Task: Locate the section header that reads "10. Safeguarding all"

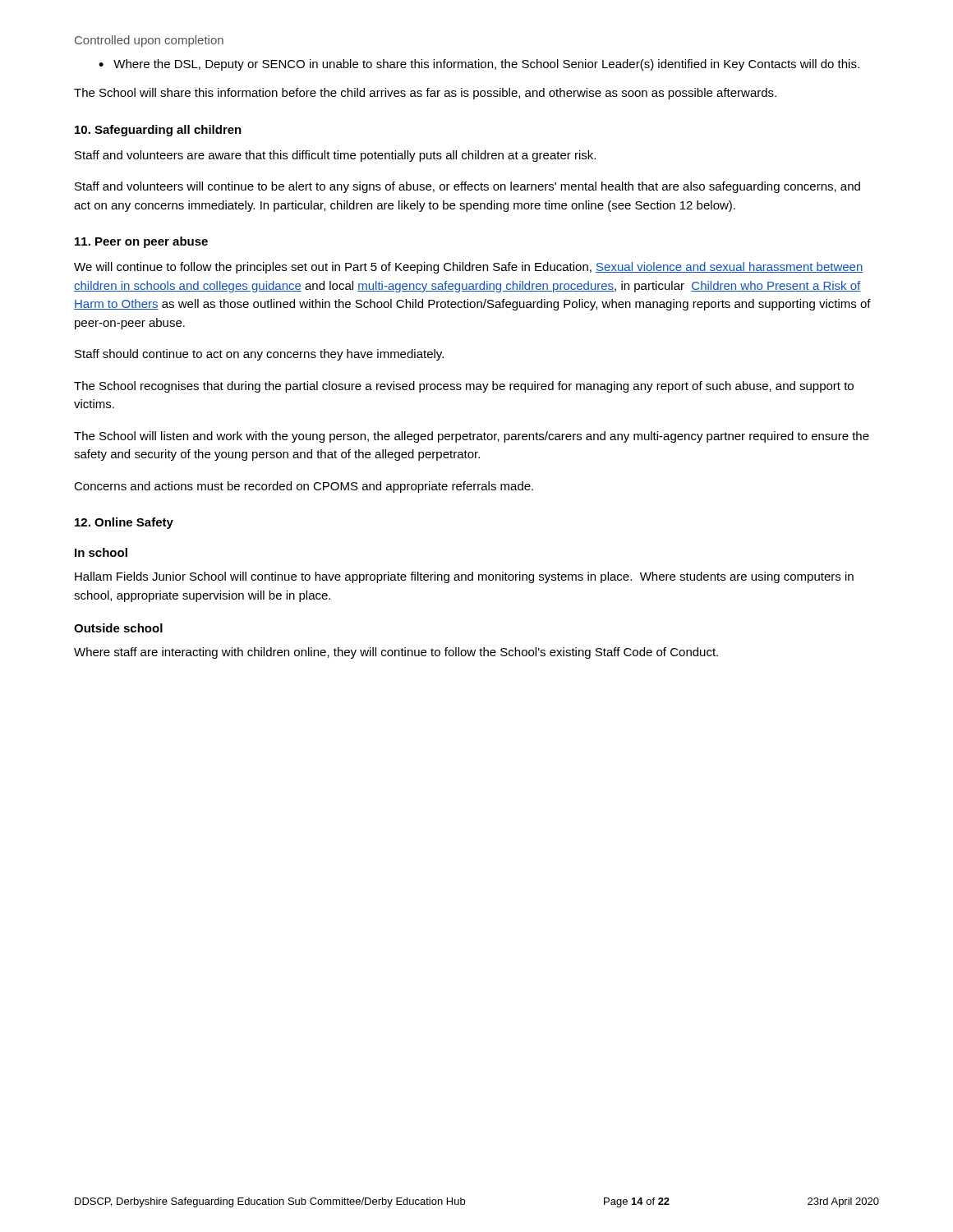Action: pyautogui.click(x=158, y=129)
